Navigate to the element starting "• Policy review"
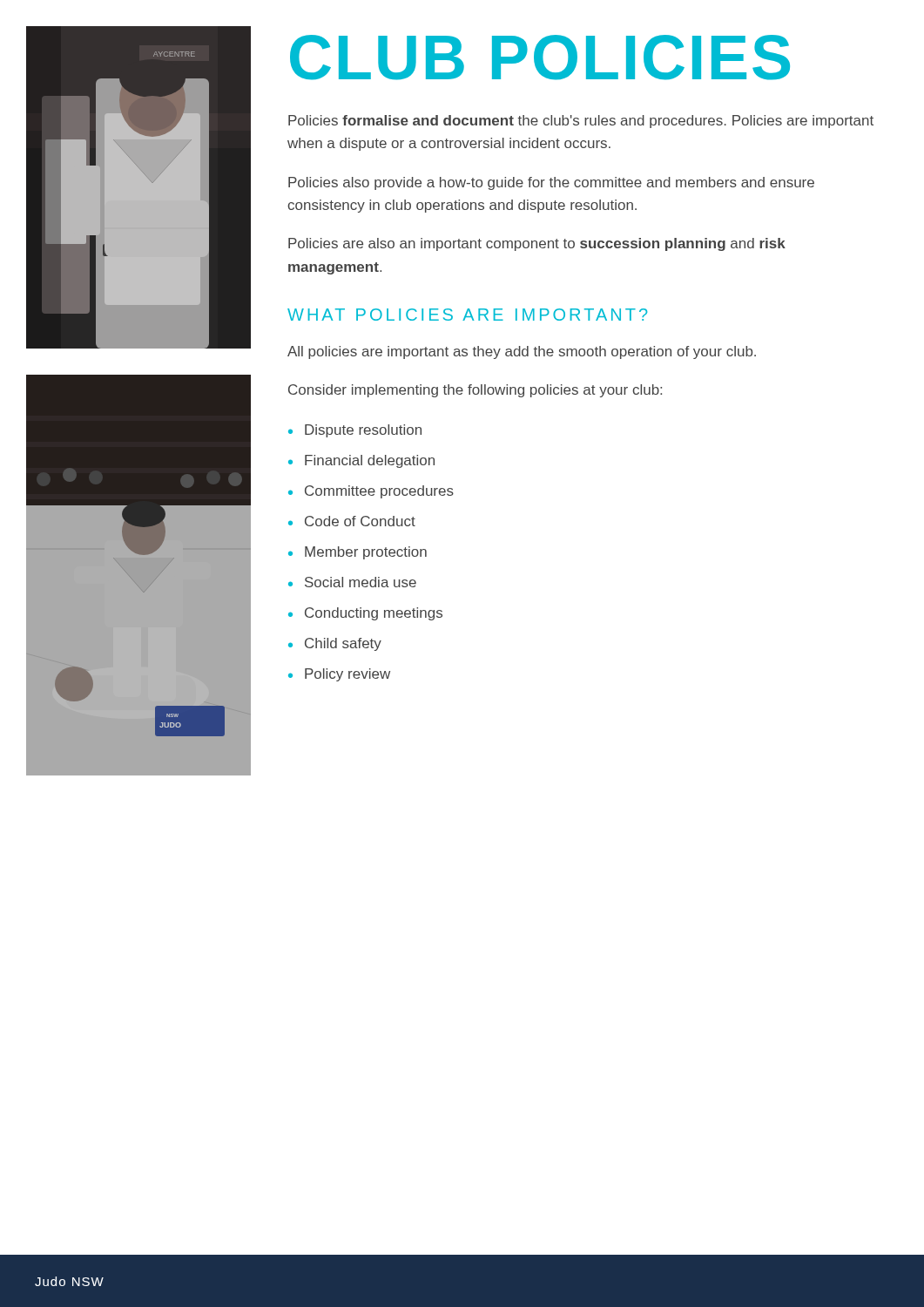 (339, 676)
